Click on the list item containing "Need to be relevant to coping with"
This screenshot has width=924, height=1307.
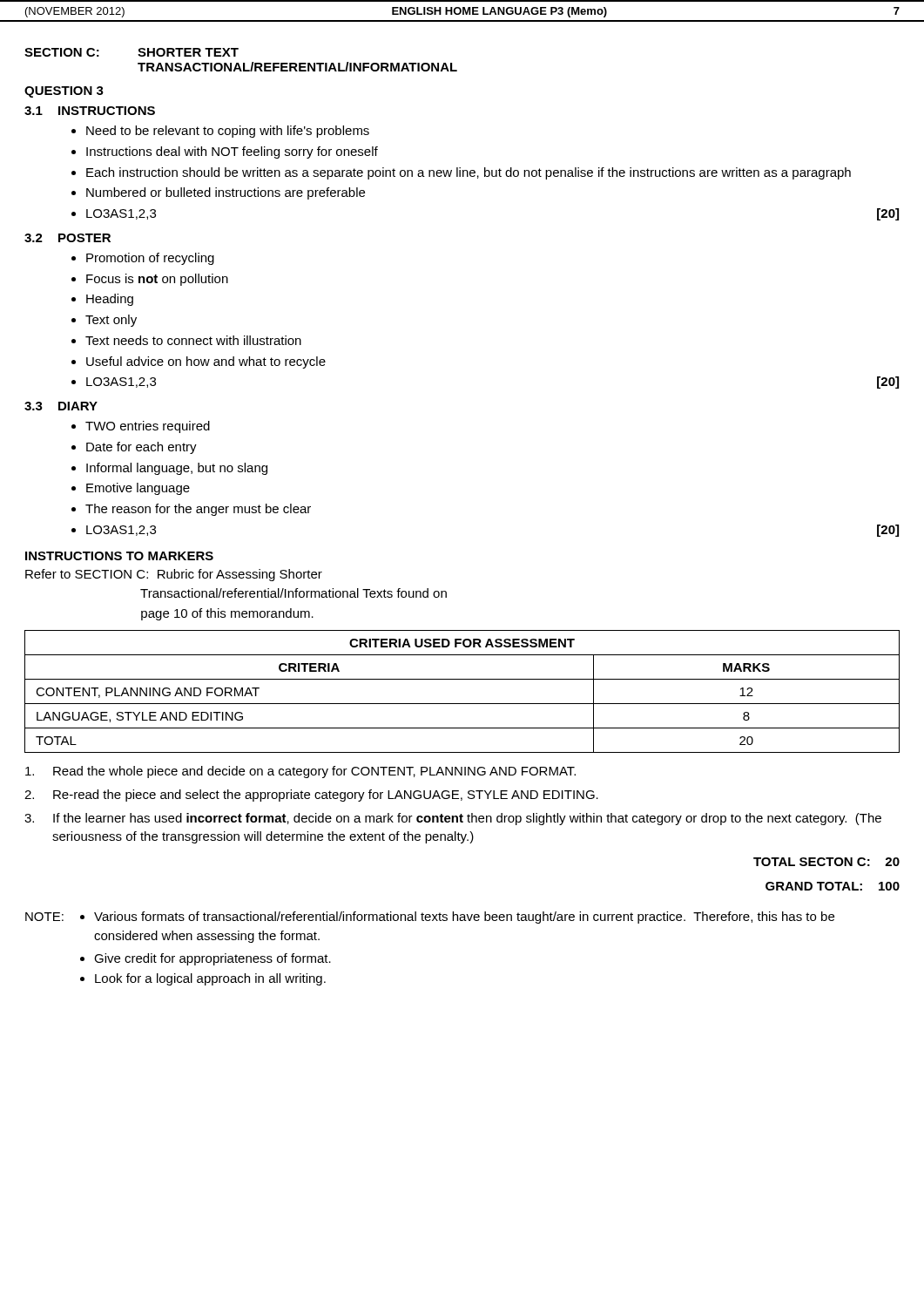(x=228, y=132)
